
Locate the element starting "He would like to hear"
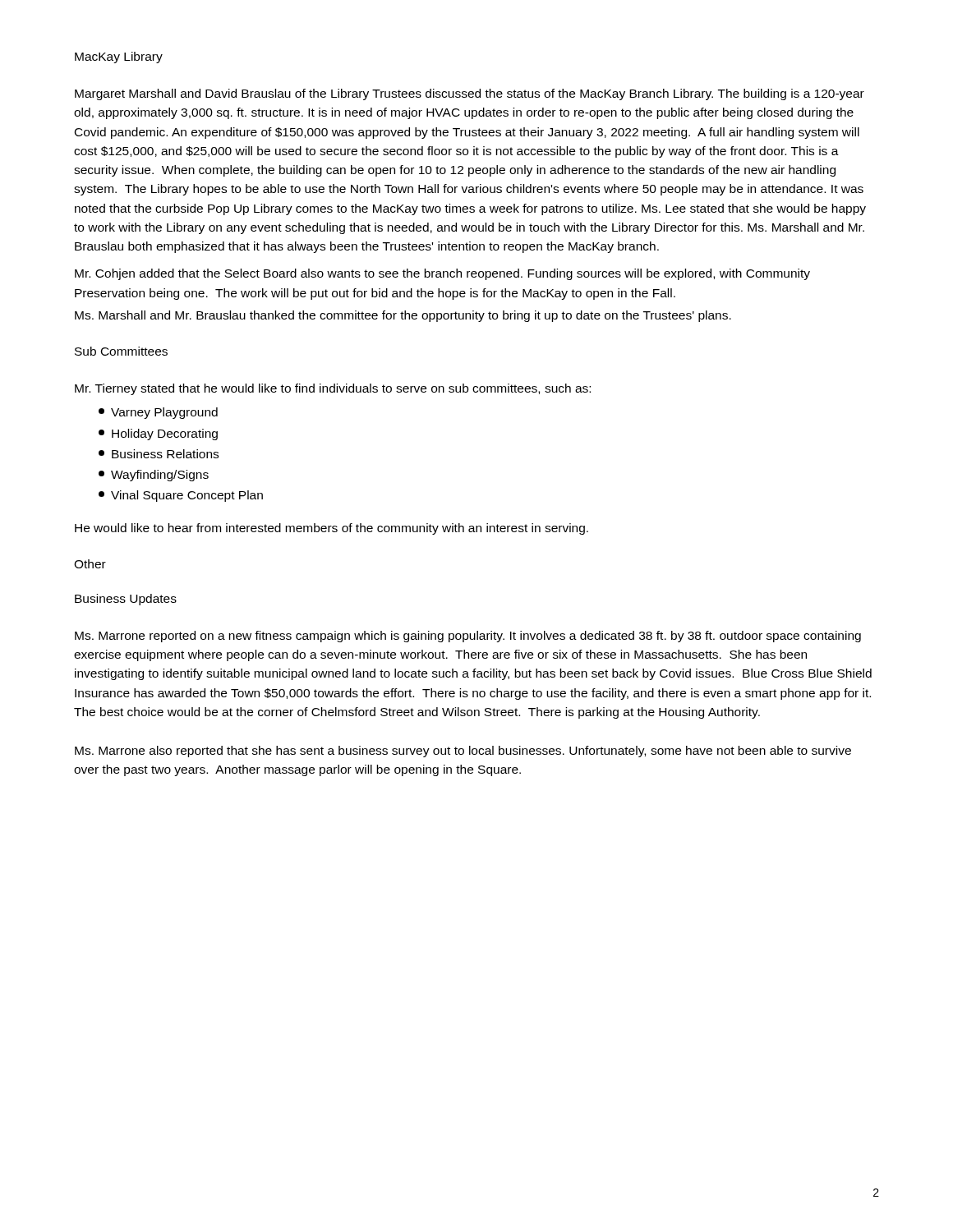[332, 527]
